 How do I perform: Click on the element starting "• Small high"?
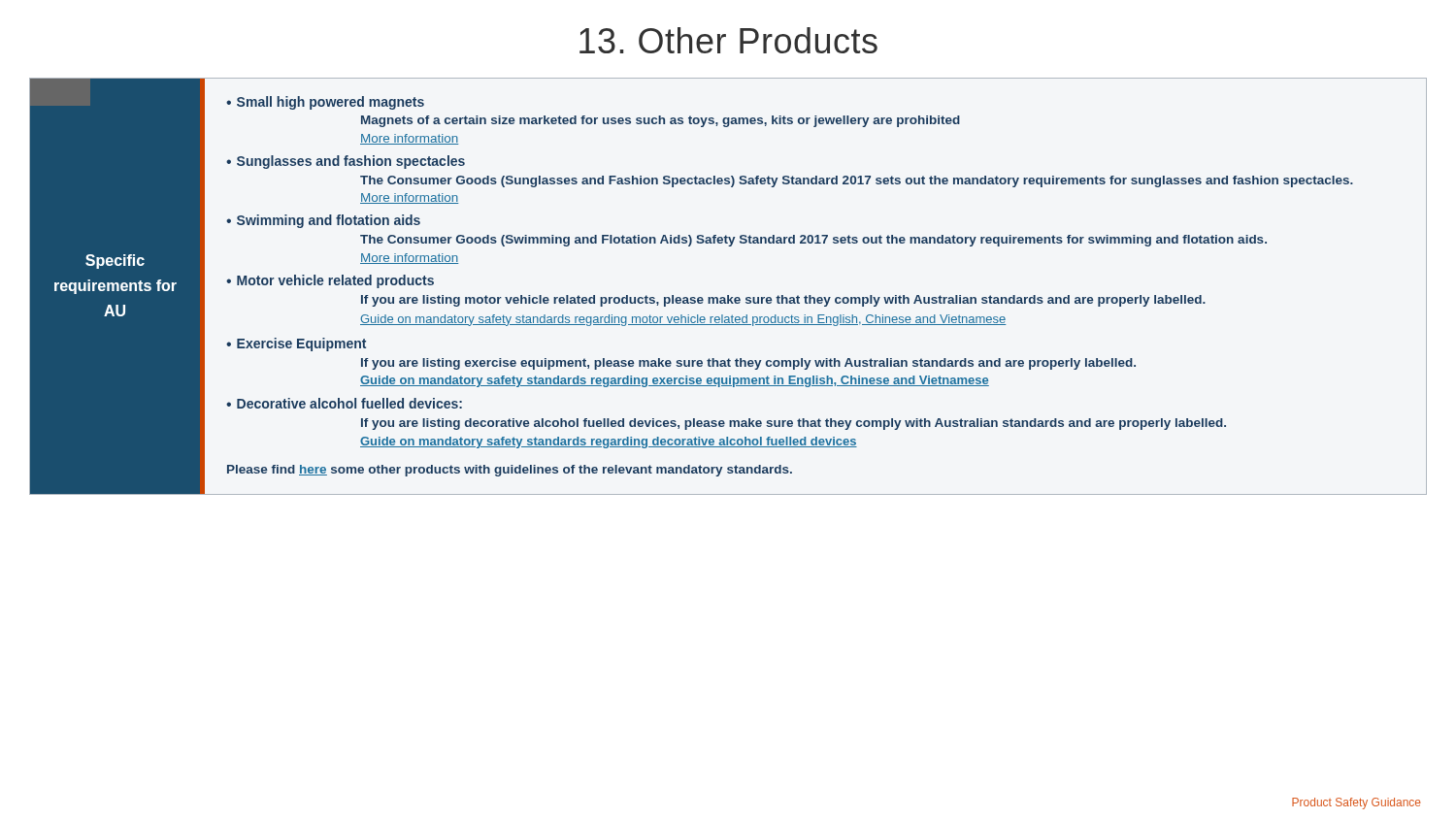[x=815, y=120]
